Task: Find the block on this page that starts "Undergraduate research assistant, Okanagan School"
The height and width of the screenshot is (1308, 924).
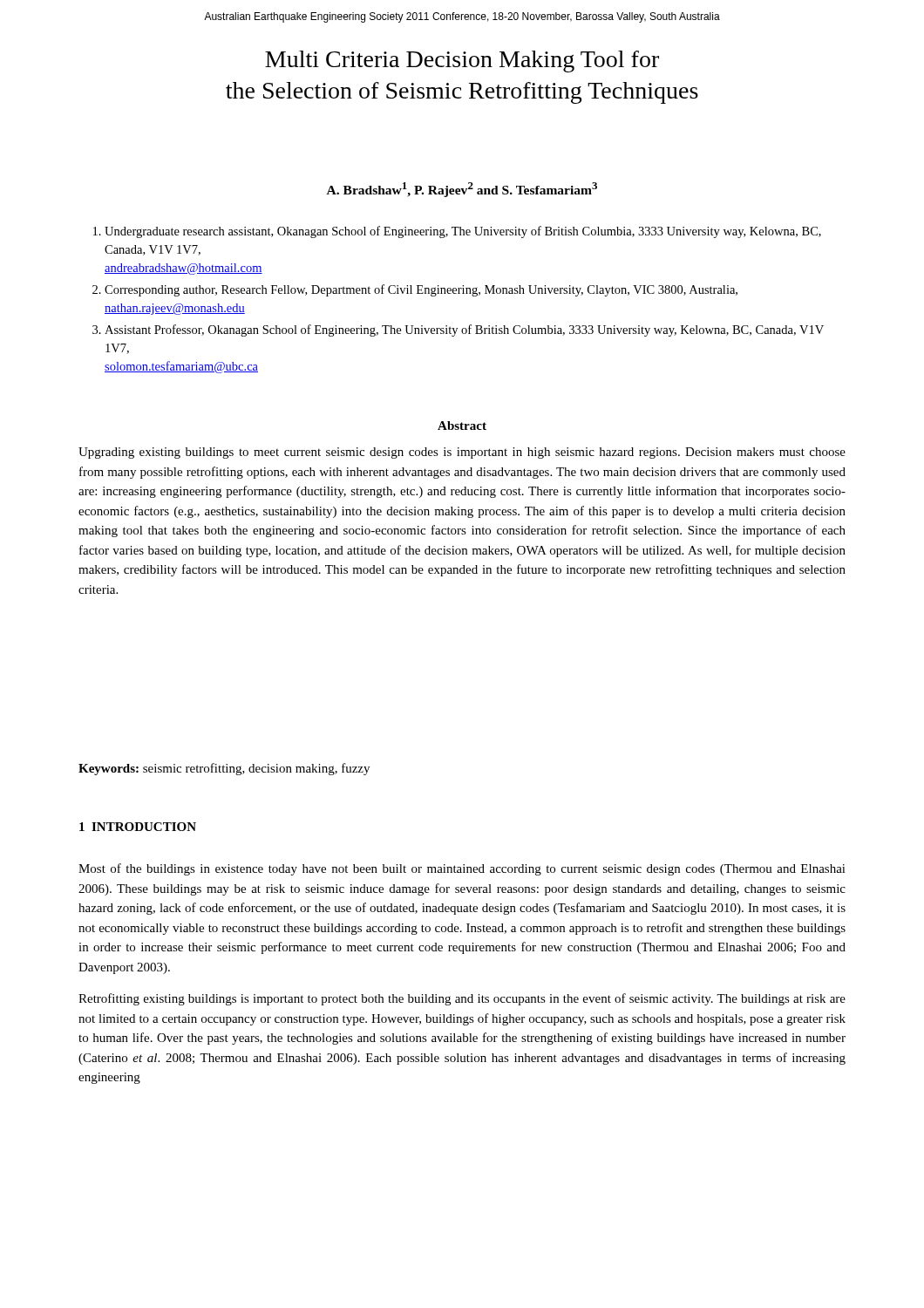Action: coord(463,232)
